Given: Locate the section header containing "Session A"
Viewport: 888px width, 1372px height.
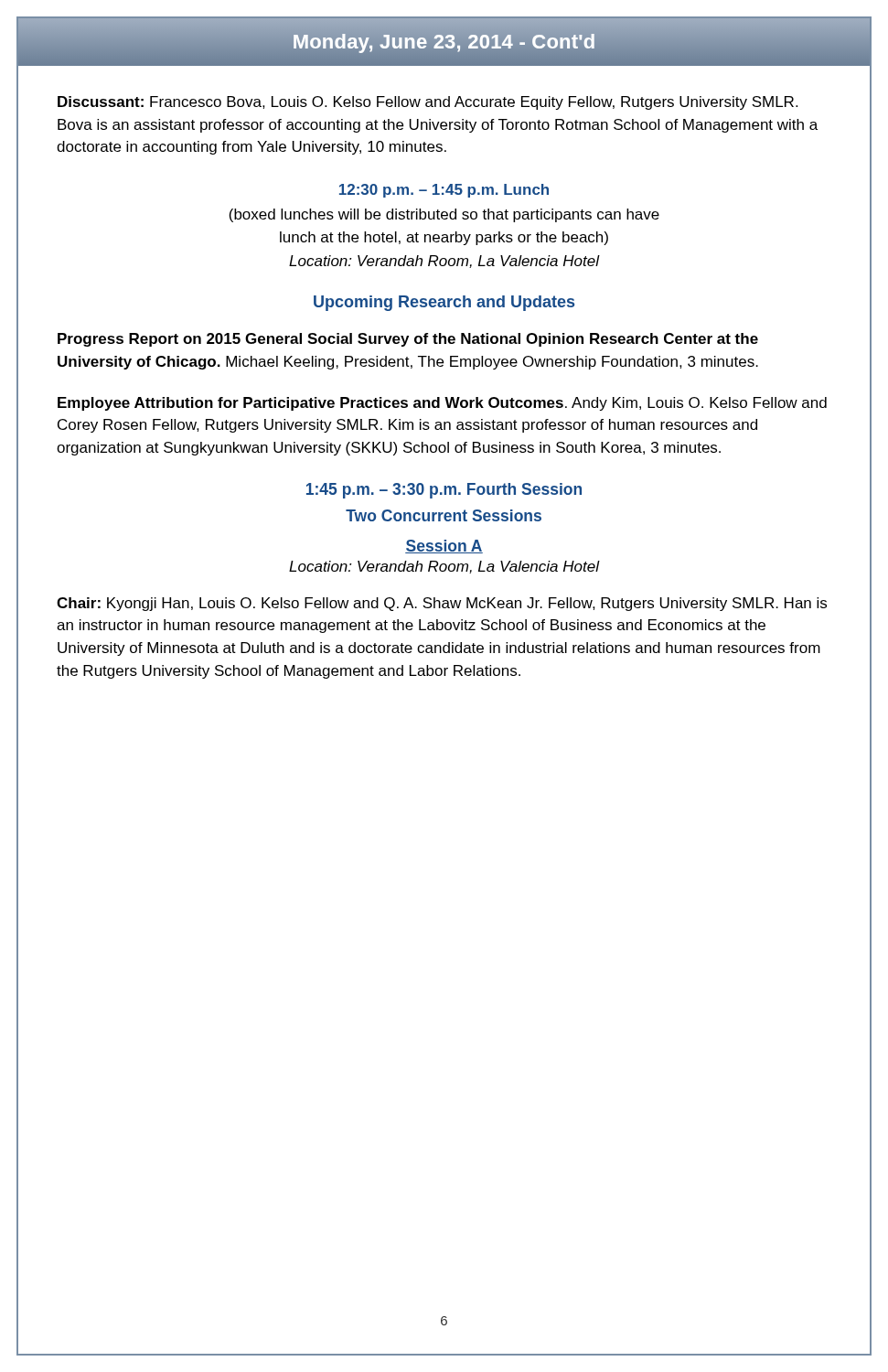Looking at the screenshot, I should 444,546.
